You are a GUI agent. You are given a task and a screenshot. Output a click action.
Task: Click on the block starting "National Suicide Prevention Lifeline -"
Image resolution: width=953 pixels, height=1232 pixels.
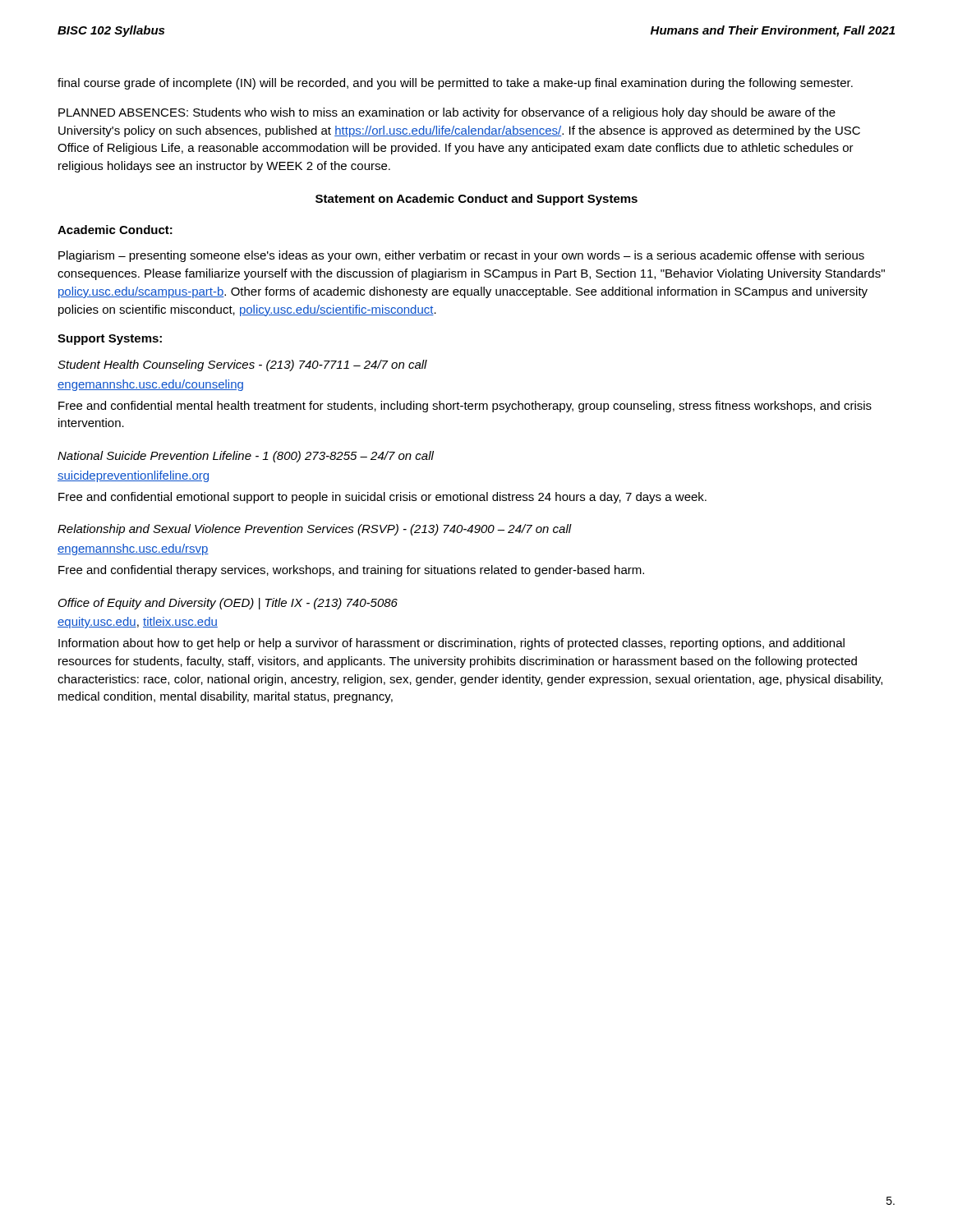click(246, 457)
